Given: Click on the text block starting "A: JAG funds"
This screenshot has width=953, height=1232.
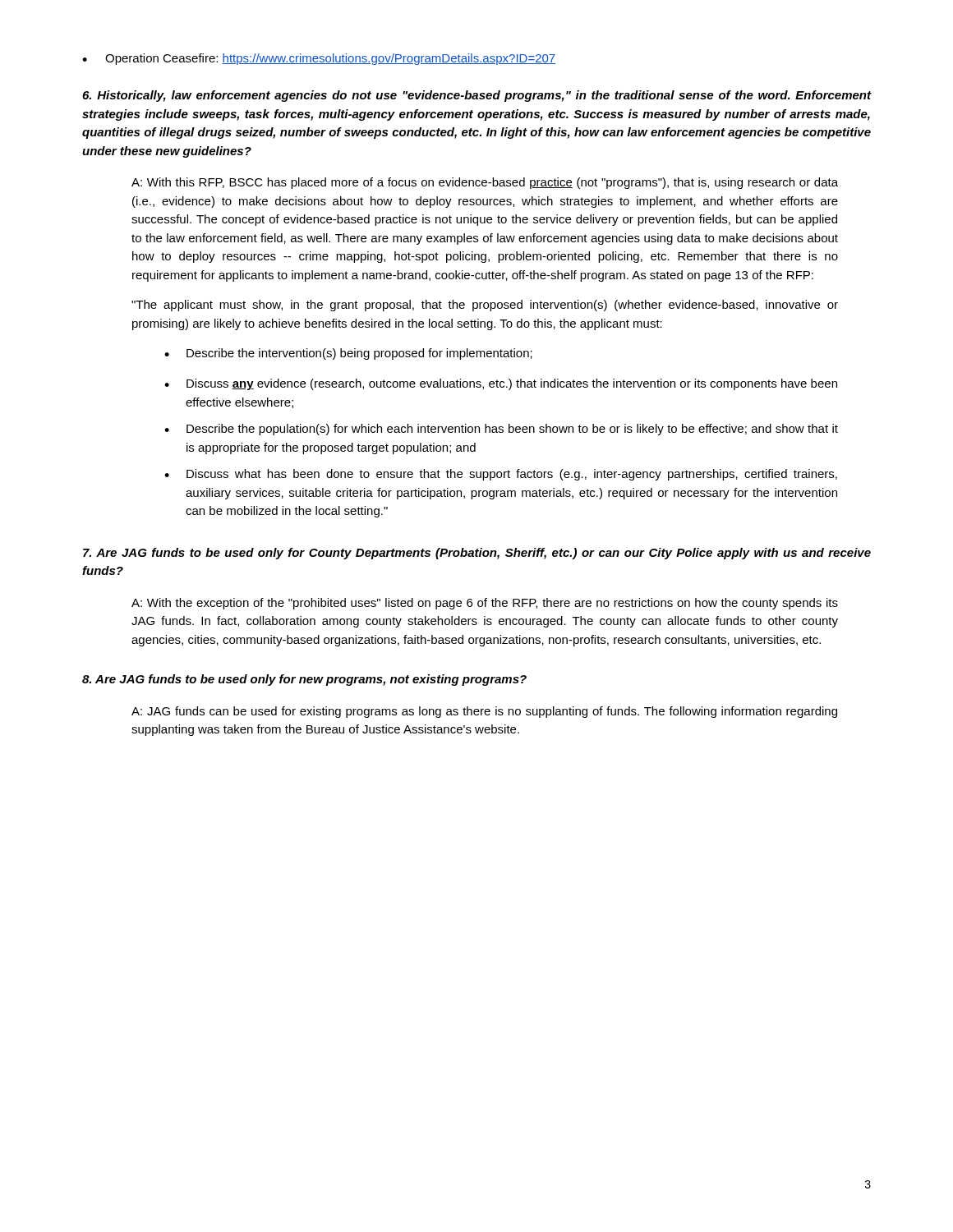Looking at the screenshot, I should click(x=485, y=720).
